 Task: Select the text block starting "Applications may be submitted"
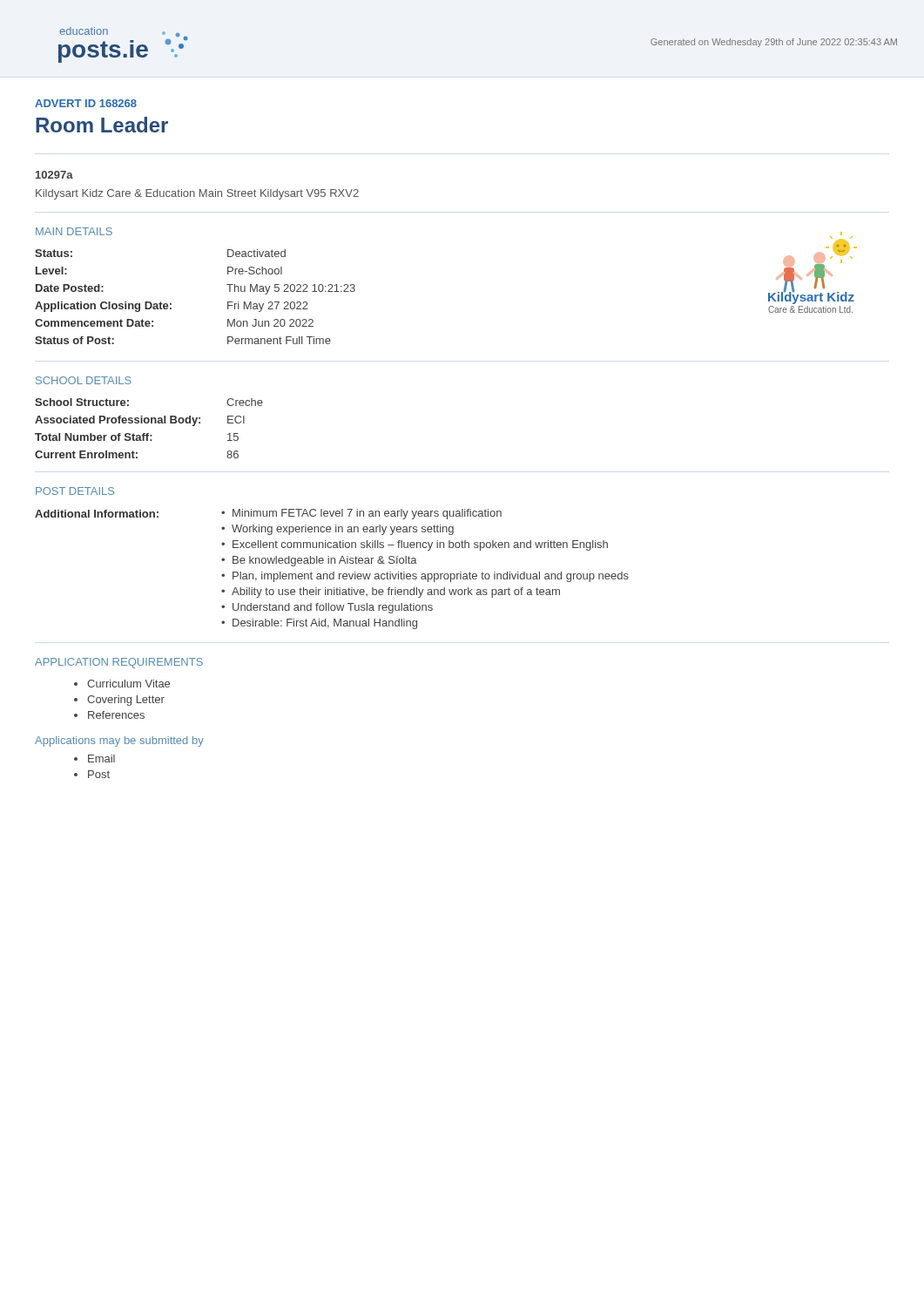(119, 740)
